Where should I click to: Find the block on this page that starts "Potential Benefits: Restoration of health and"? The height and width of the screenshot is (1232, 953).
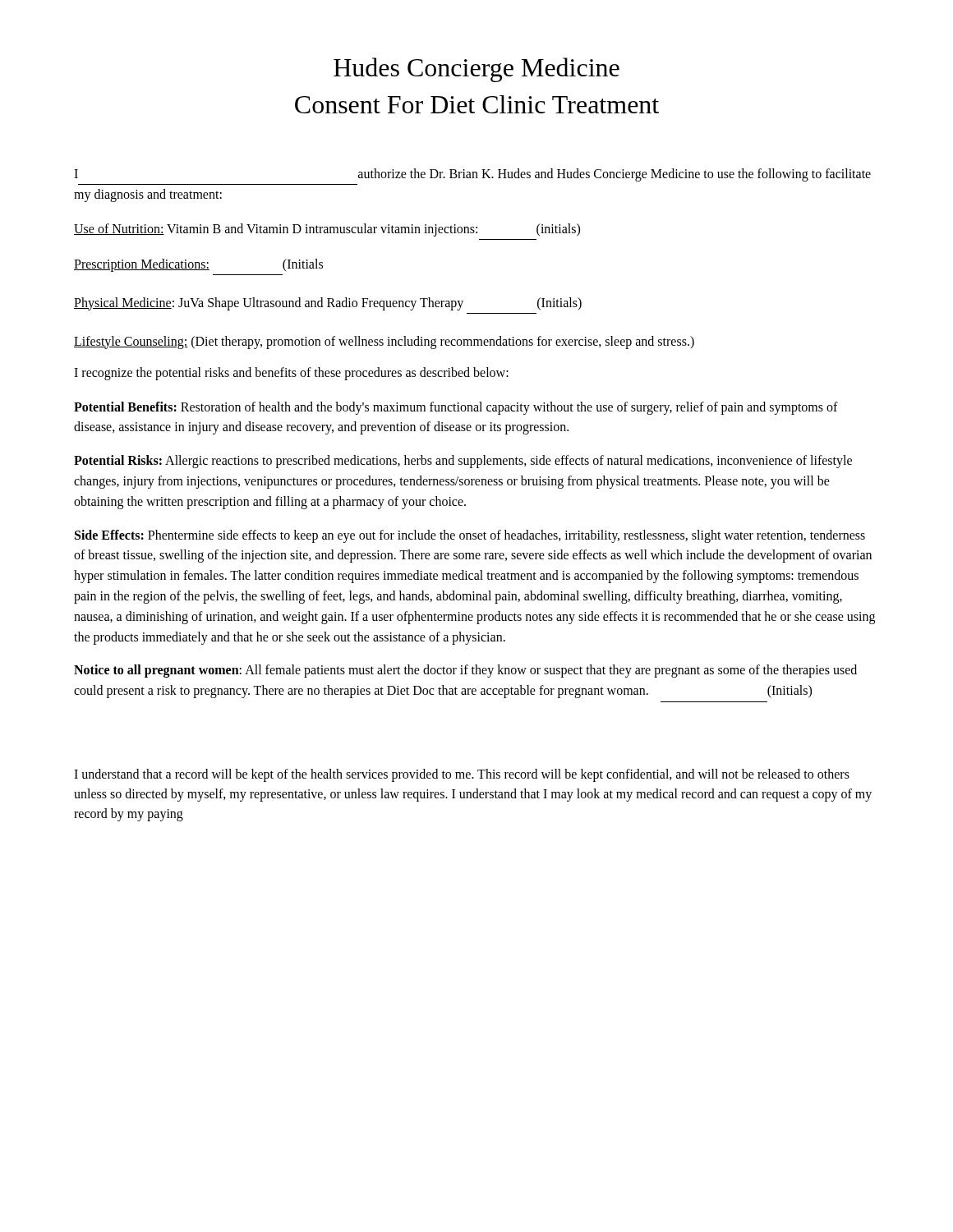[x=456, y=417]
